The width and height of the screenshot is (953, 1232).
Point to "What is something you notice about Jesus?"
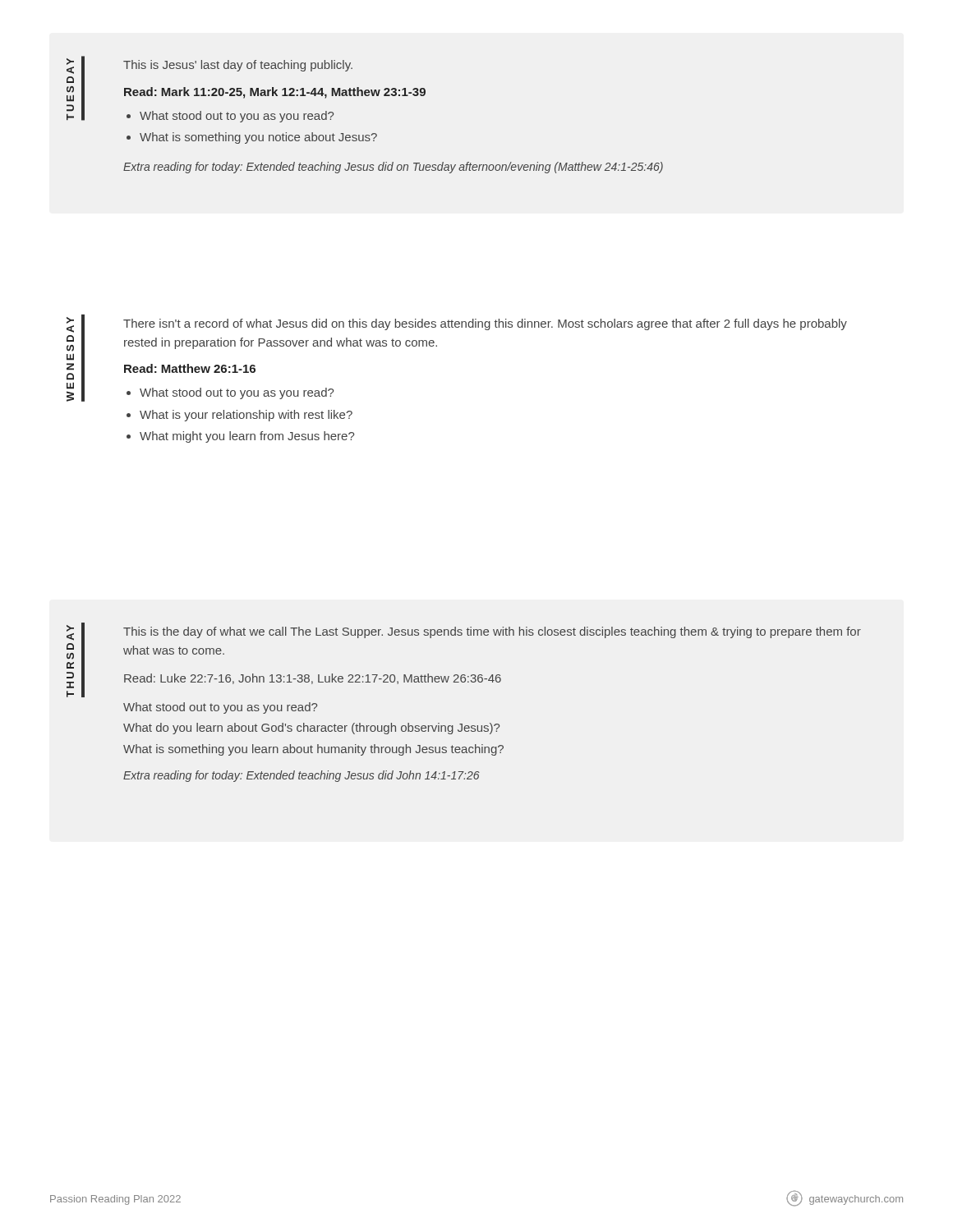(259, 137)
